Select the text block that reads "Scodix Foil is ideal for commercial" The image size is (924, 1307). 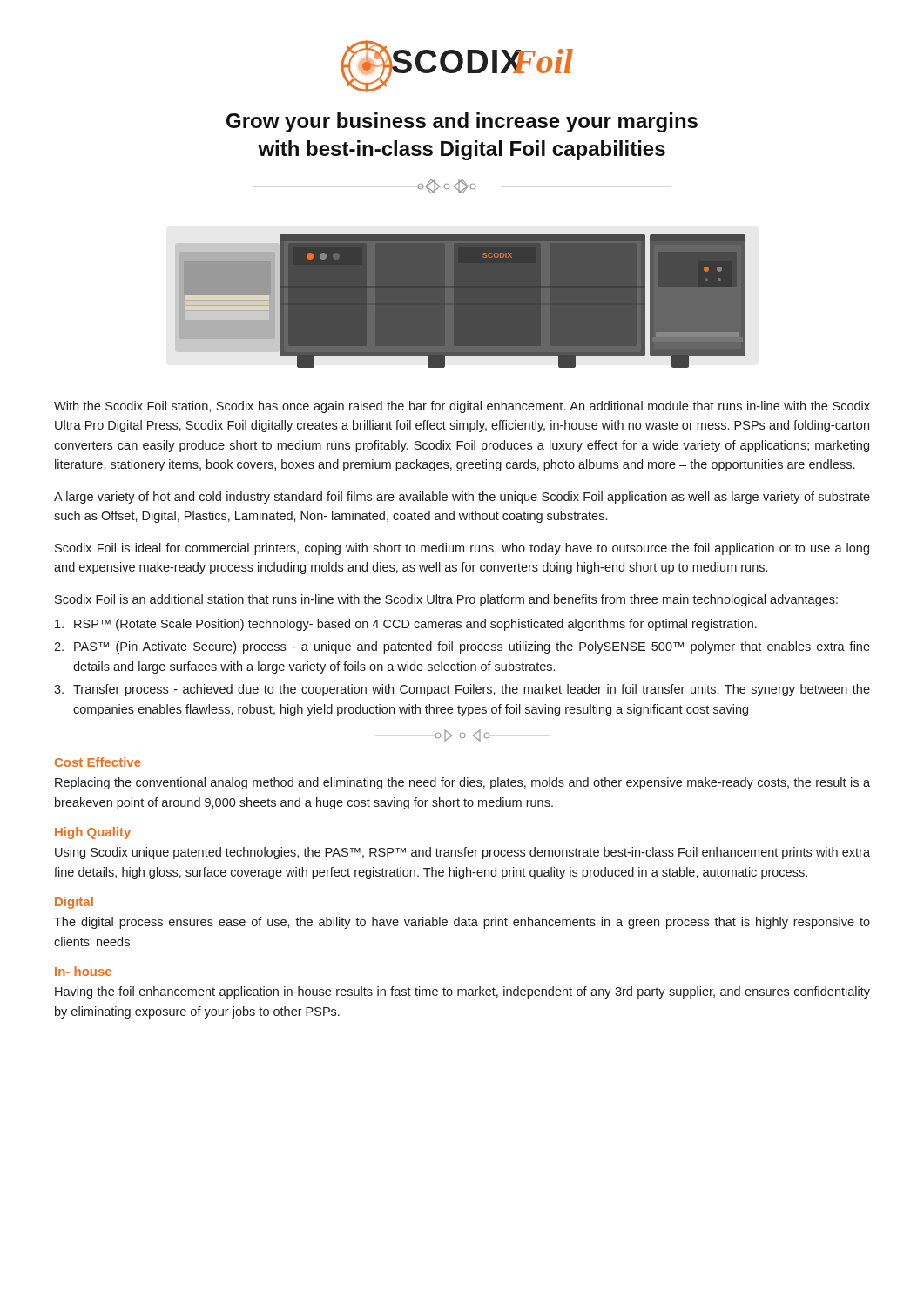point(462,558)
